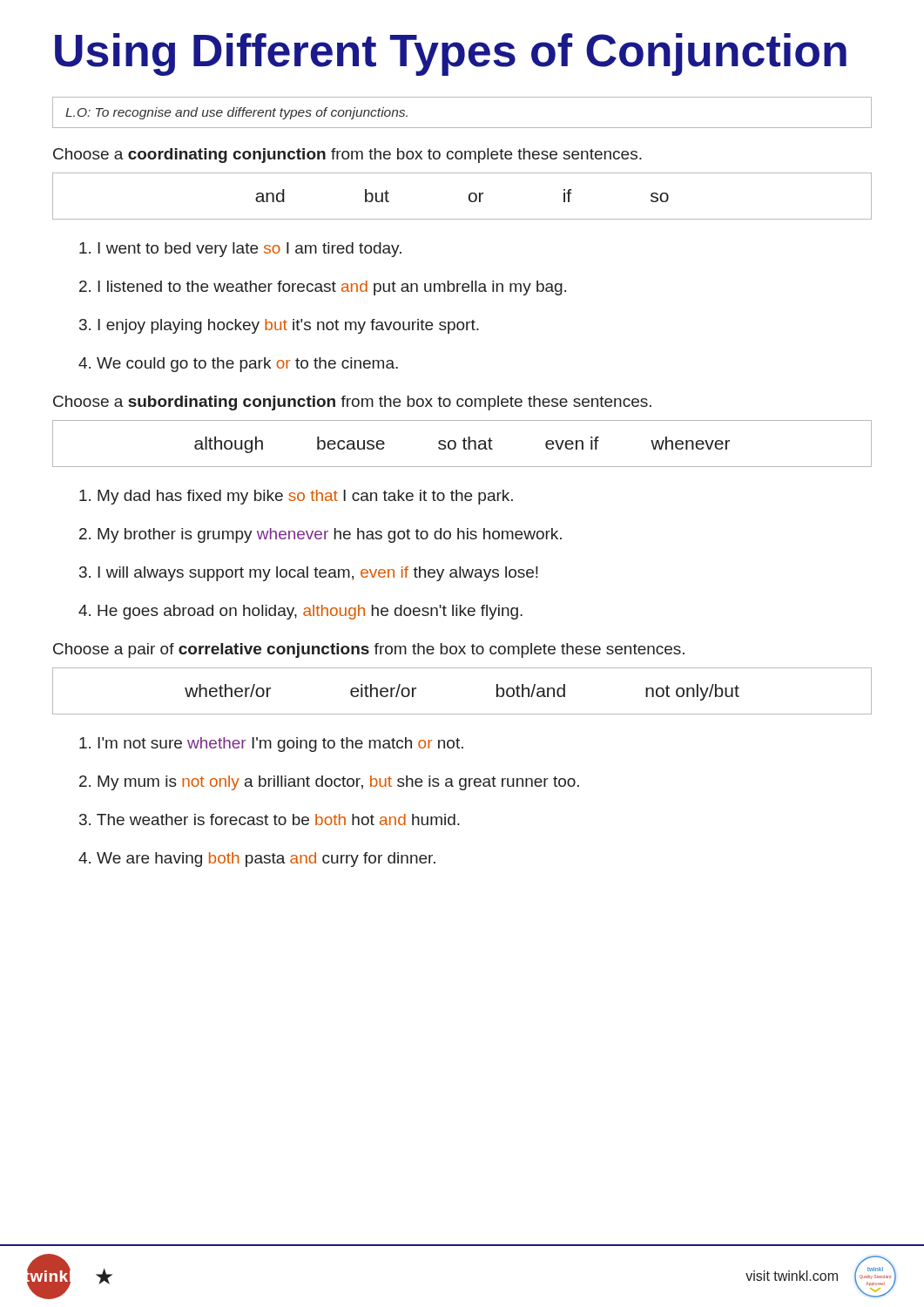
Task: Where is the passage that starts "My dad has fixed my bike"?
Action: point(475,496)
